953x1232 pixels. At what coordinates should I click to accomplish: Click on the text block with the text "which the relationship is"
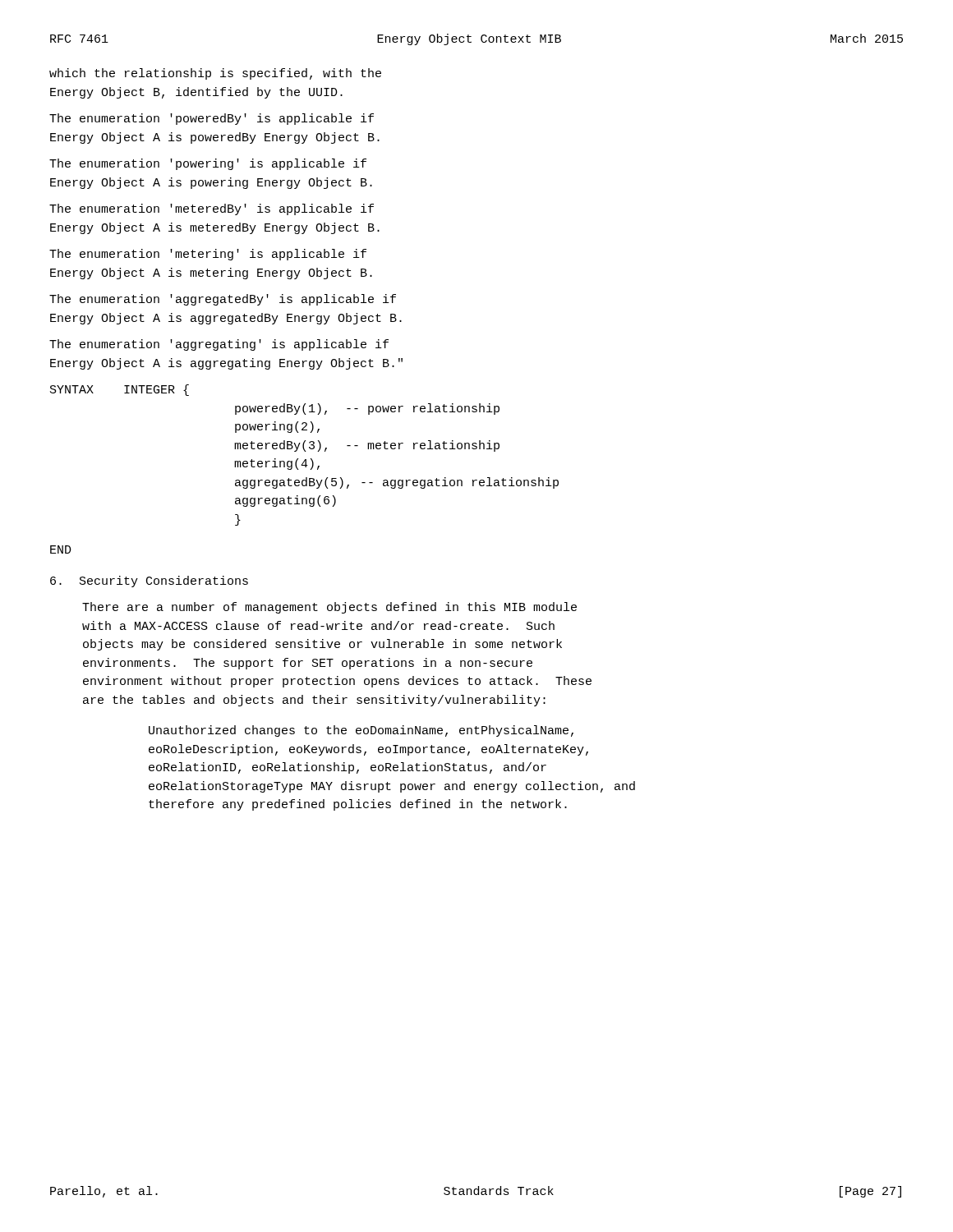[216, 84]
